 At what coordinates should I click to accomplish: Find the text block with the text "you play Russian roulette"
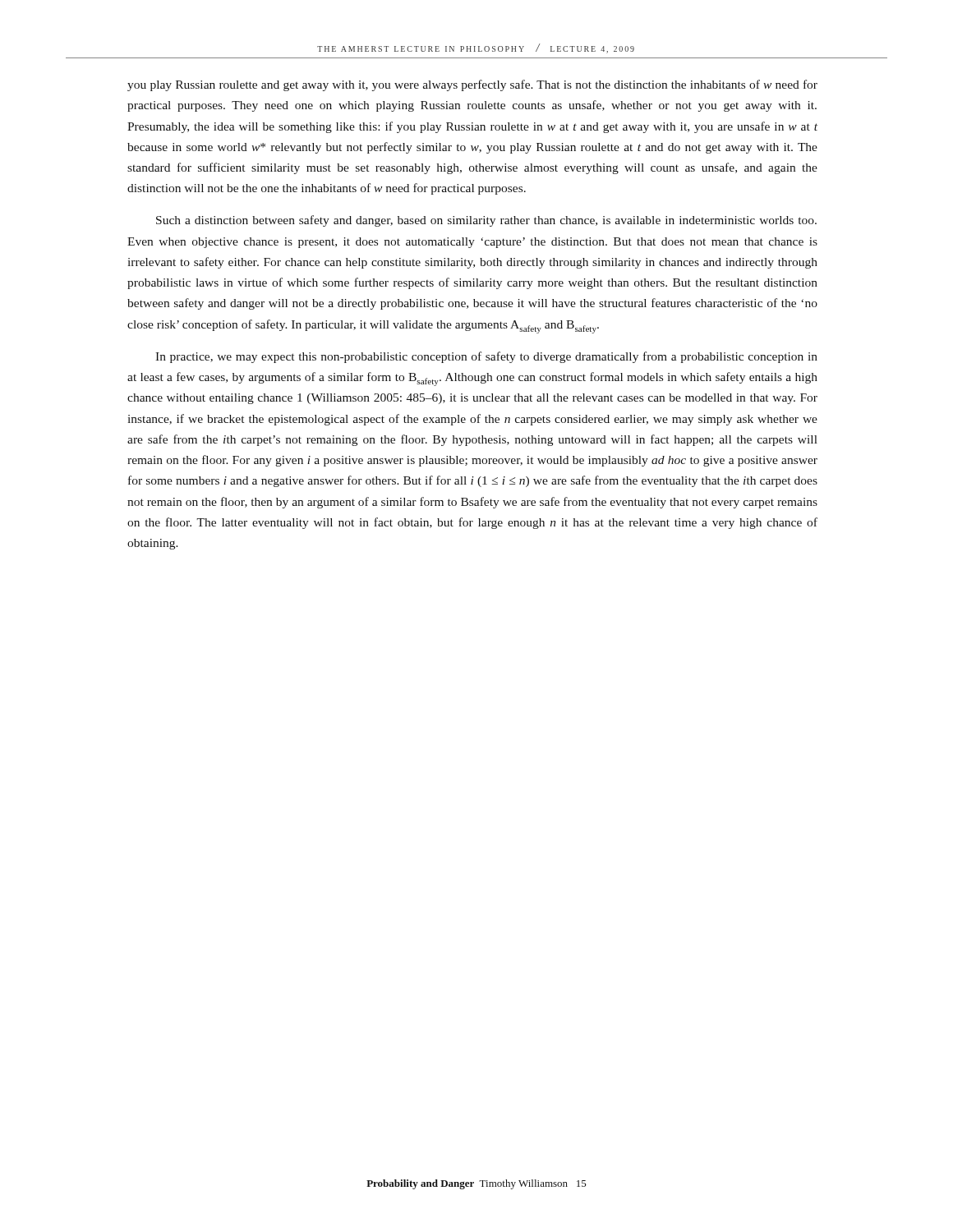point(472,313)
